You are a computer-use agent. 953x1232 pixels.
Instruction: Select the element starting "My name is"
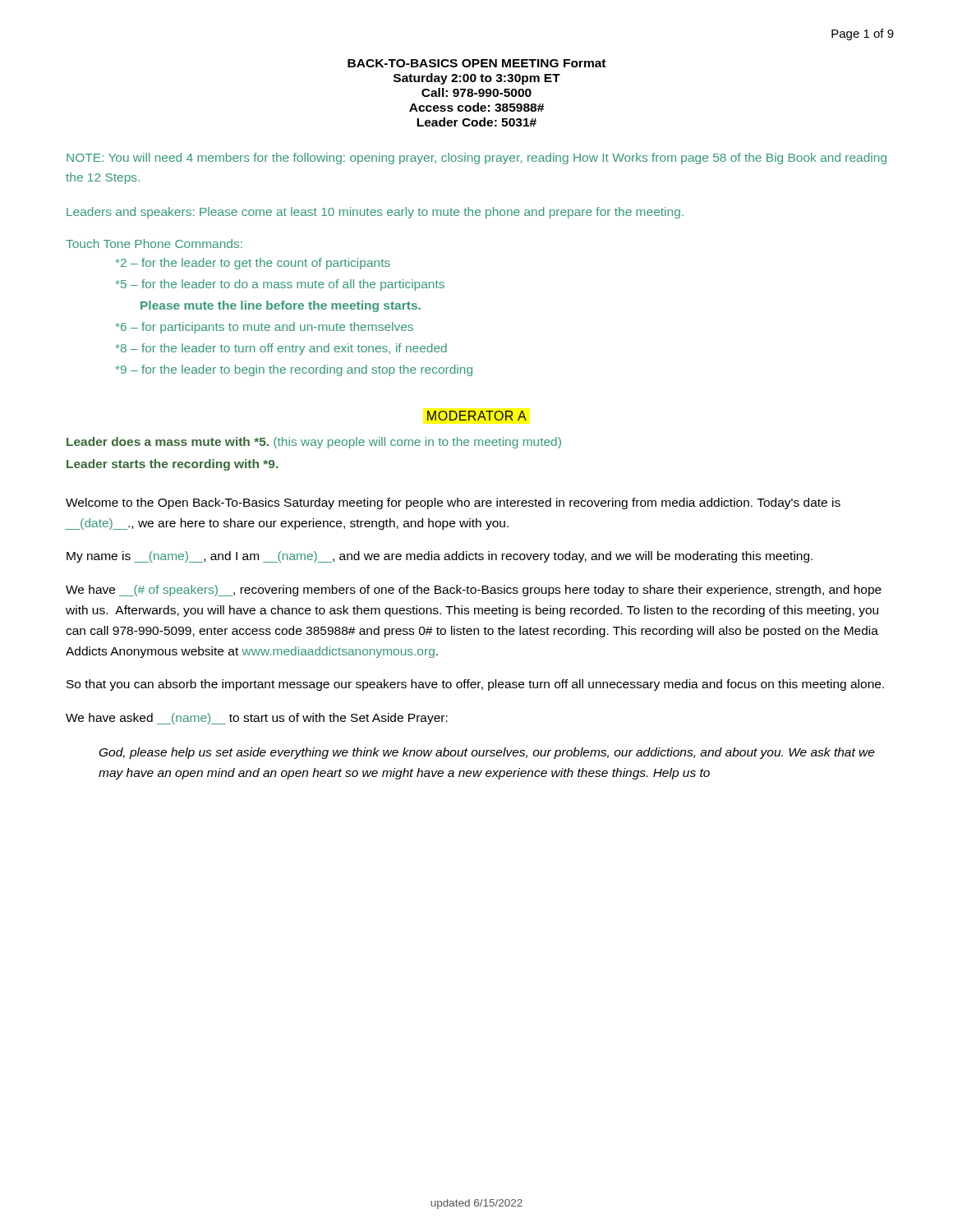[440, 556]
